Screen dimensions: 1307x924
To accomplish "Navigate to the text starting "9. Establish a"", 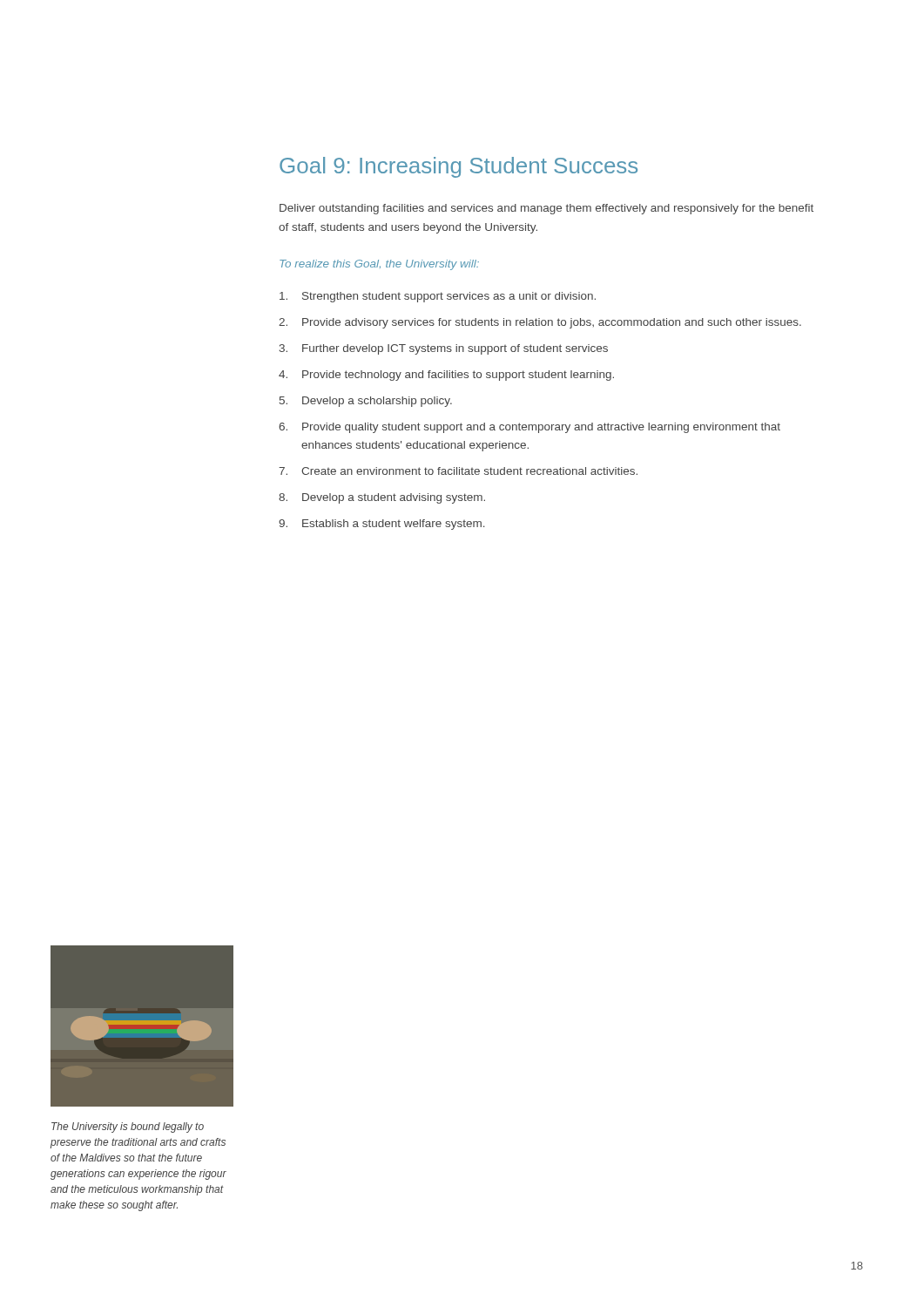I will [x=382, y=525].
